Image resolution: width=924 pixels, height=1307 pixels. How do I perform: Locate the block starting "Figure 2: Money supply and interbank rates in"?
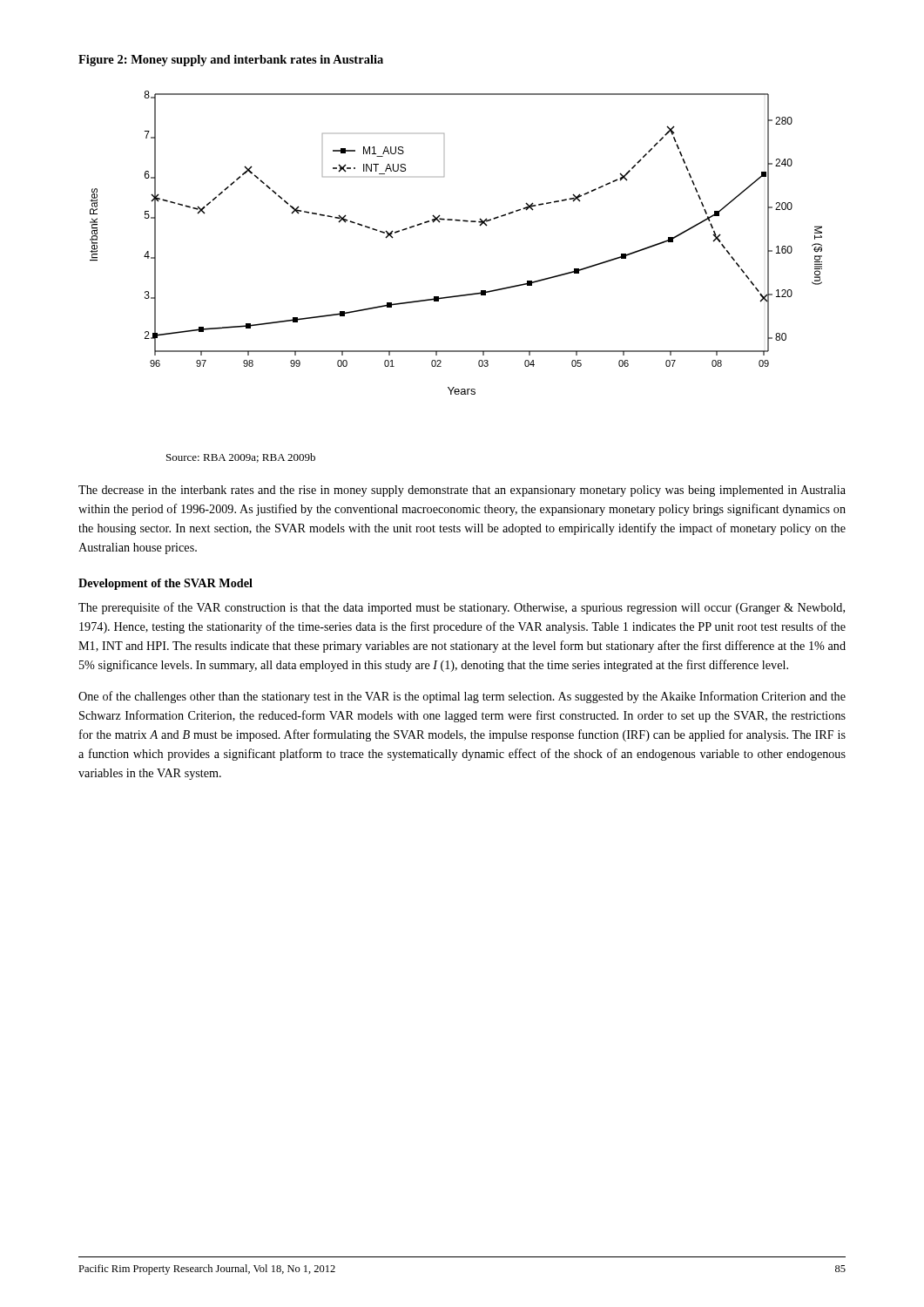(x=231, y=59)
